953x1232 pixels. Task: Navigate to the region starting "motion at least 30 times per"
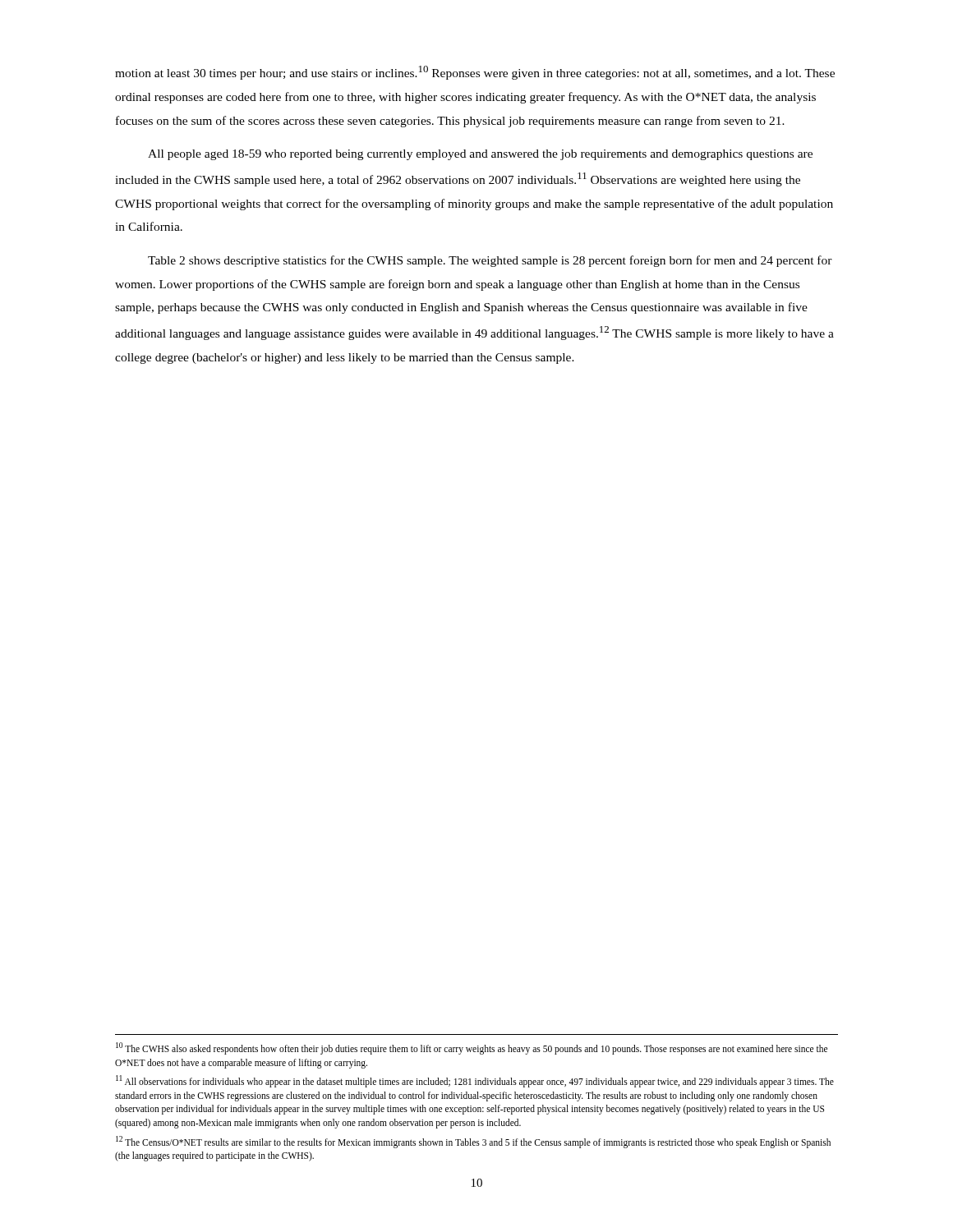click(x=476, y=96)
